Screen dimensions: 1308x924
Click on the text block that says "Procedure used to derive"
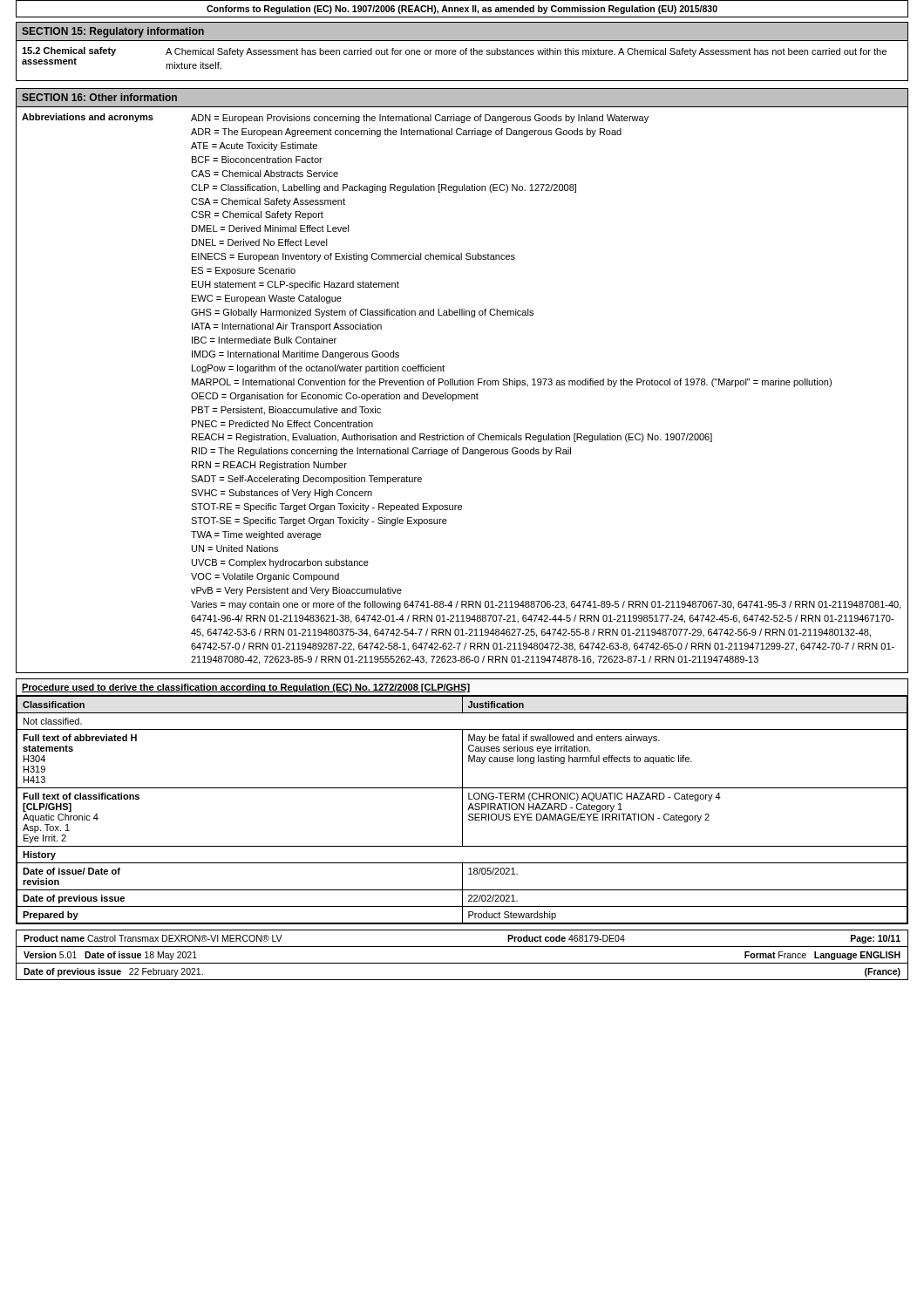(246, 687)
